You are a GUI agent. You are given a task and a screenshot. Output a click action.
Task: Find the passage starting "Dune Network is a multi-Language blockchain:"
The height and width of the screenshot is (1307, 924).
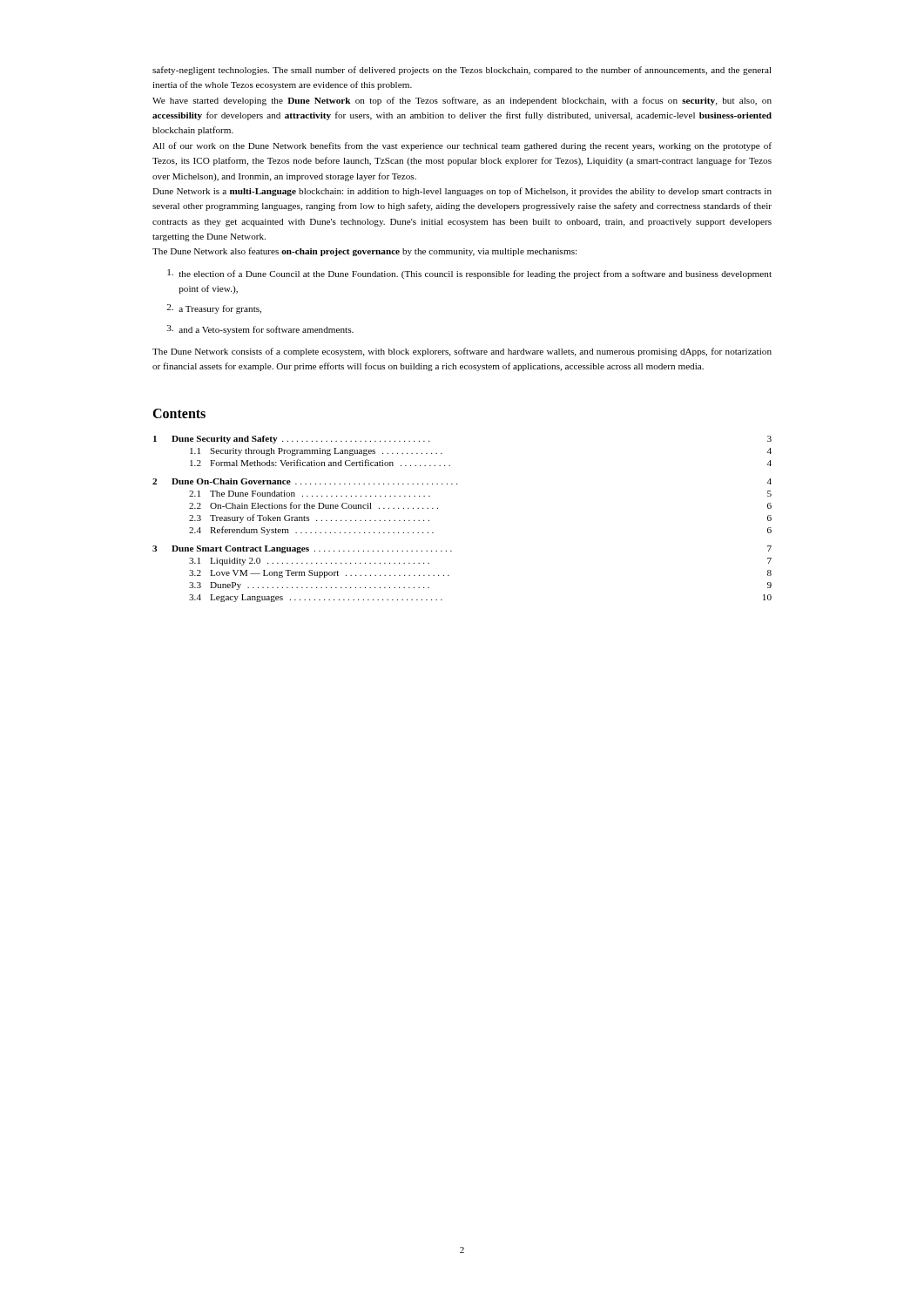(462, 214)
